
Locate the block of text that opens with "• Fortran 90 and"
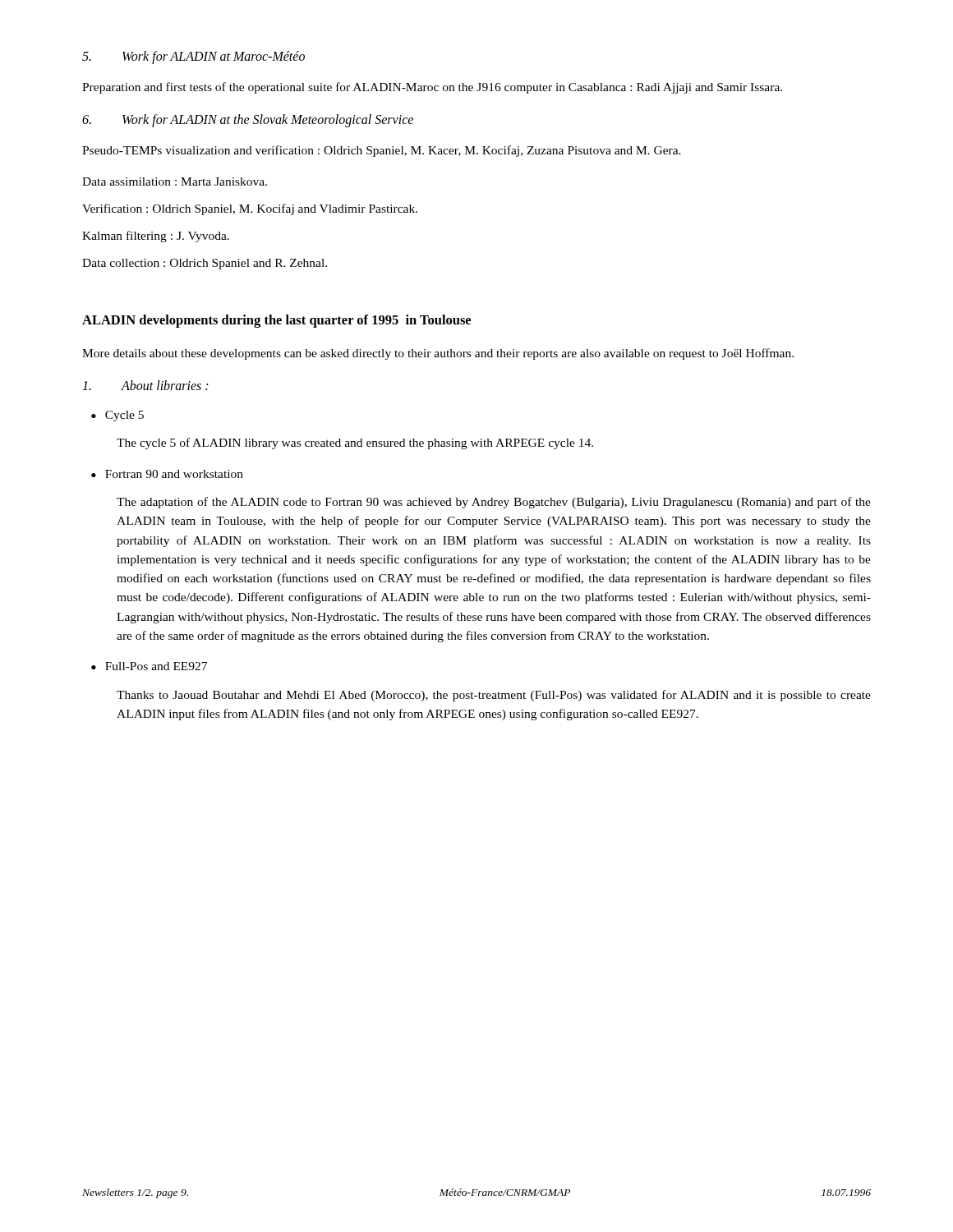[x=167, y=475]
